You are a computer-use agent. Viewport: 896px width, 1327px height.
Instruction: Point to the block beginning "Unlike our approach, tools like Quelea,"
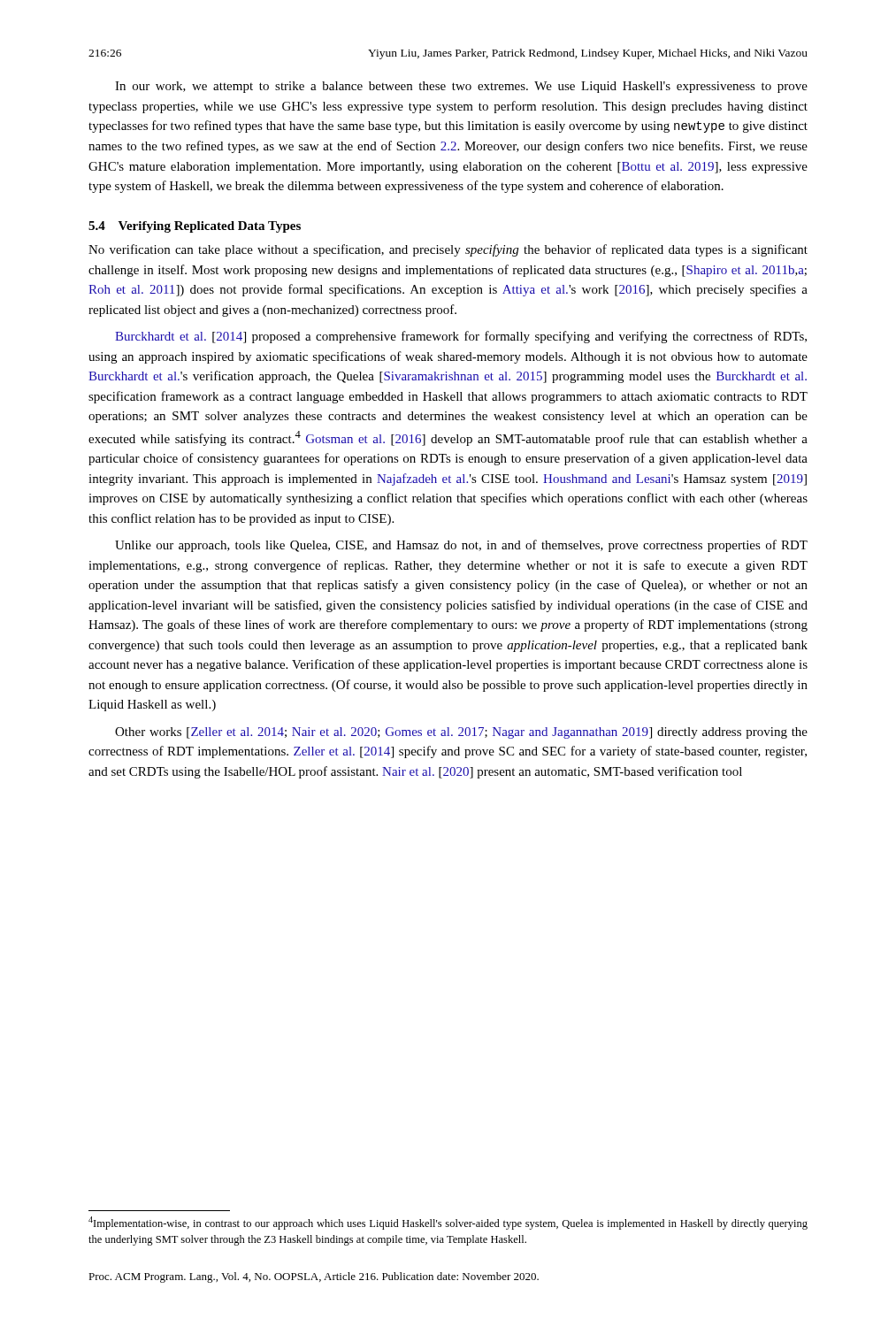pyautogui.click(x=448, y=625)
